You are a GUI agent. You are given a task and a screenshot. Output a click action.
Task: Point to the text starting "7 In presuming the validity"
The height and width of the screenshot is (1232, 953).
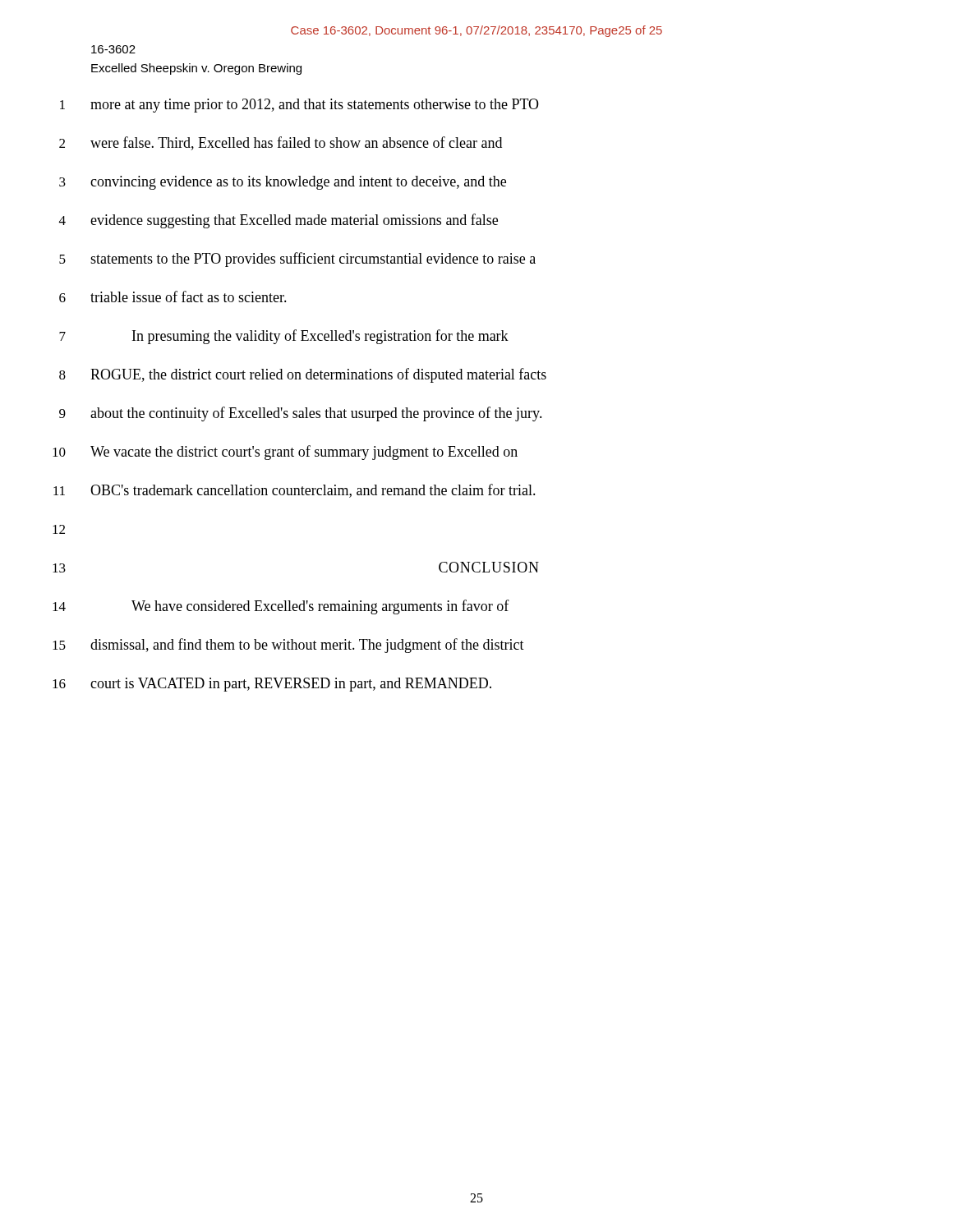tap(476, 336)
